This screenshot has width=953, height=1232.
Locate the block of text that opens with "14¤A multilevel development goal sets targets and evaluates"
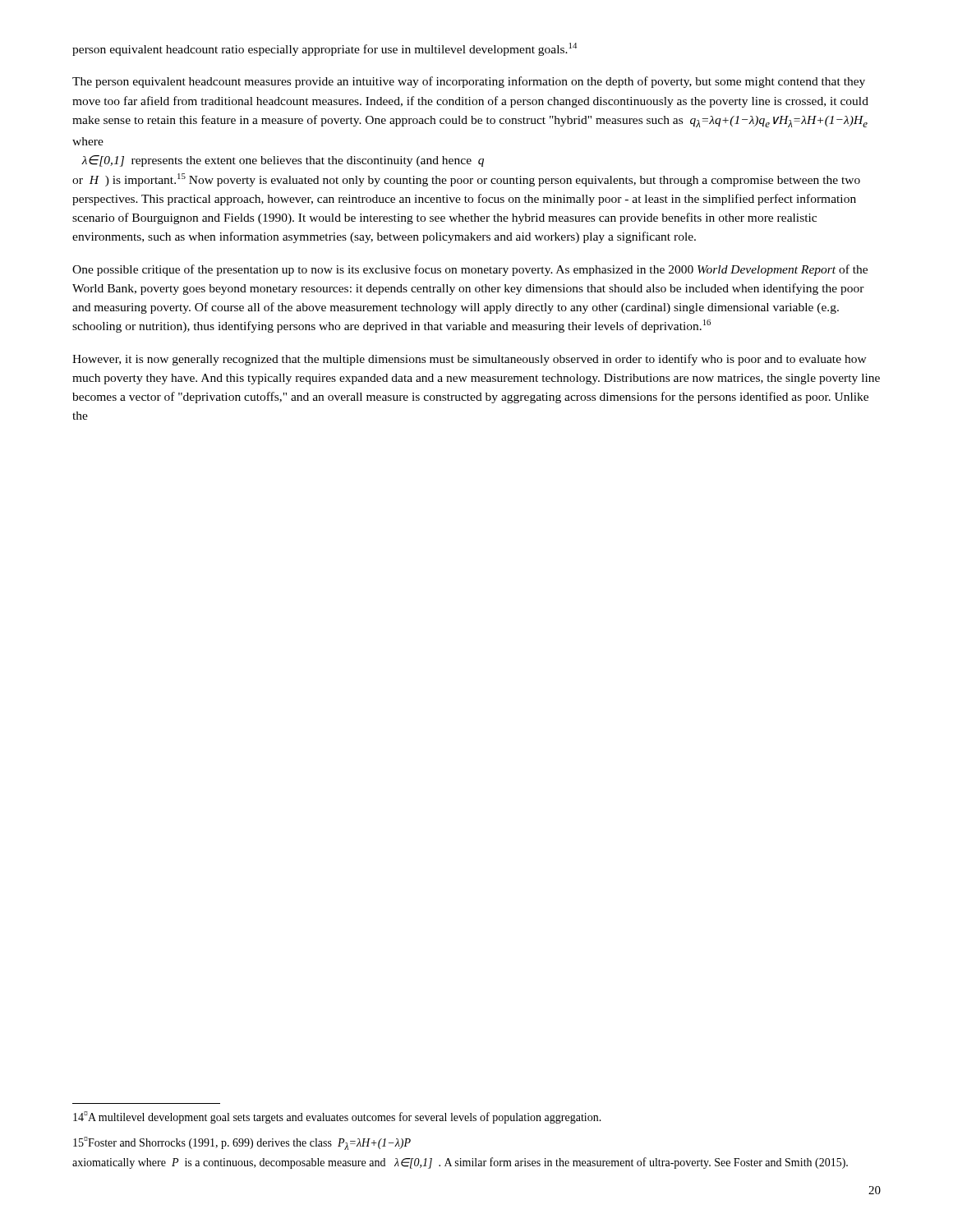pos(337,1116)
